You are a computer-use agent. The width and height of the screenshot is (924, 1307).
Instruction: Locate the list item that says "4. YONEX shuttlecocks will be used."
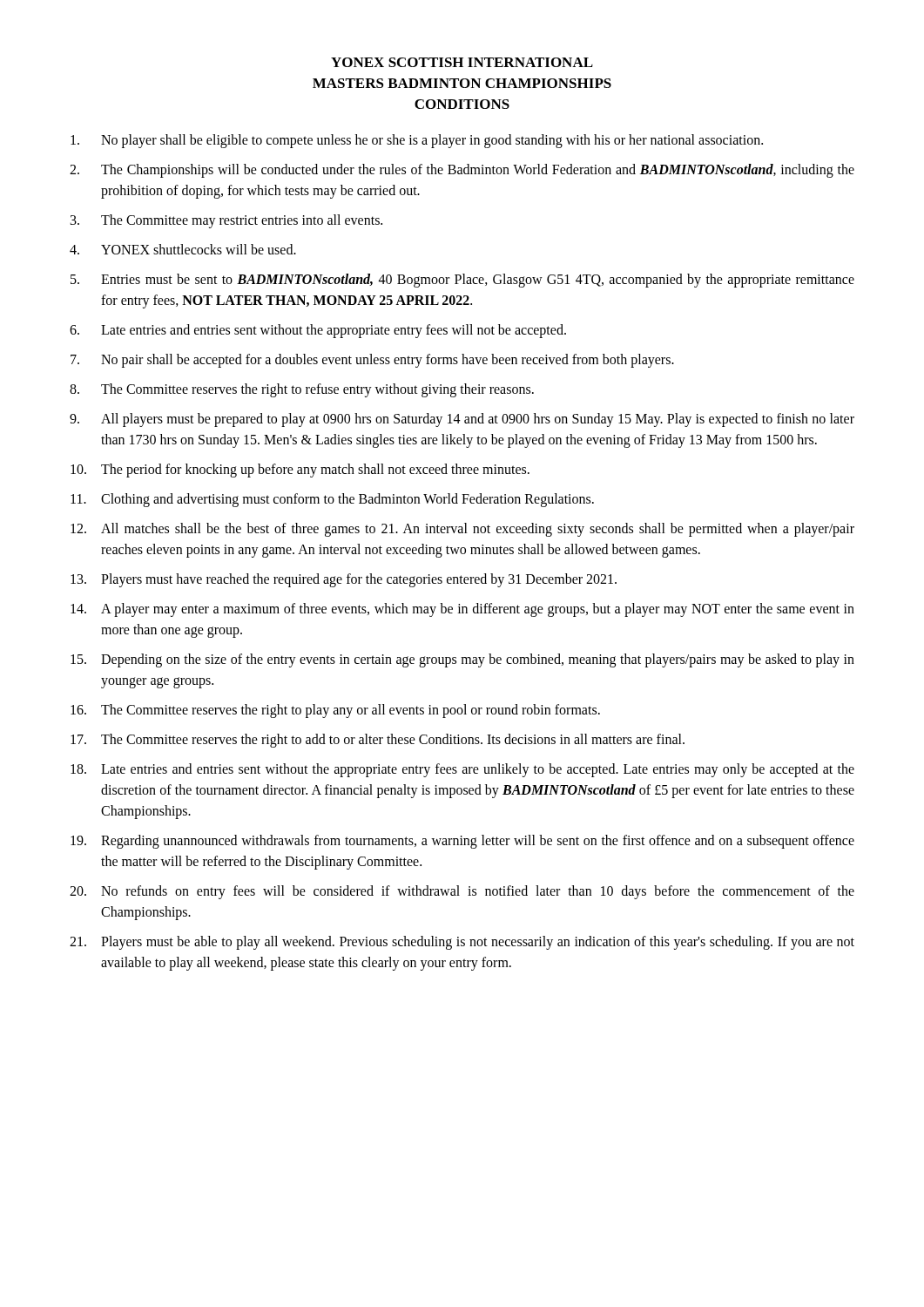pyautogui.click(x=183, y=249)
